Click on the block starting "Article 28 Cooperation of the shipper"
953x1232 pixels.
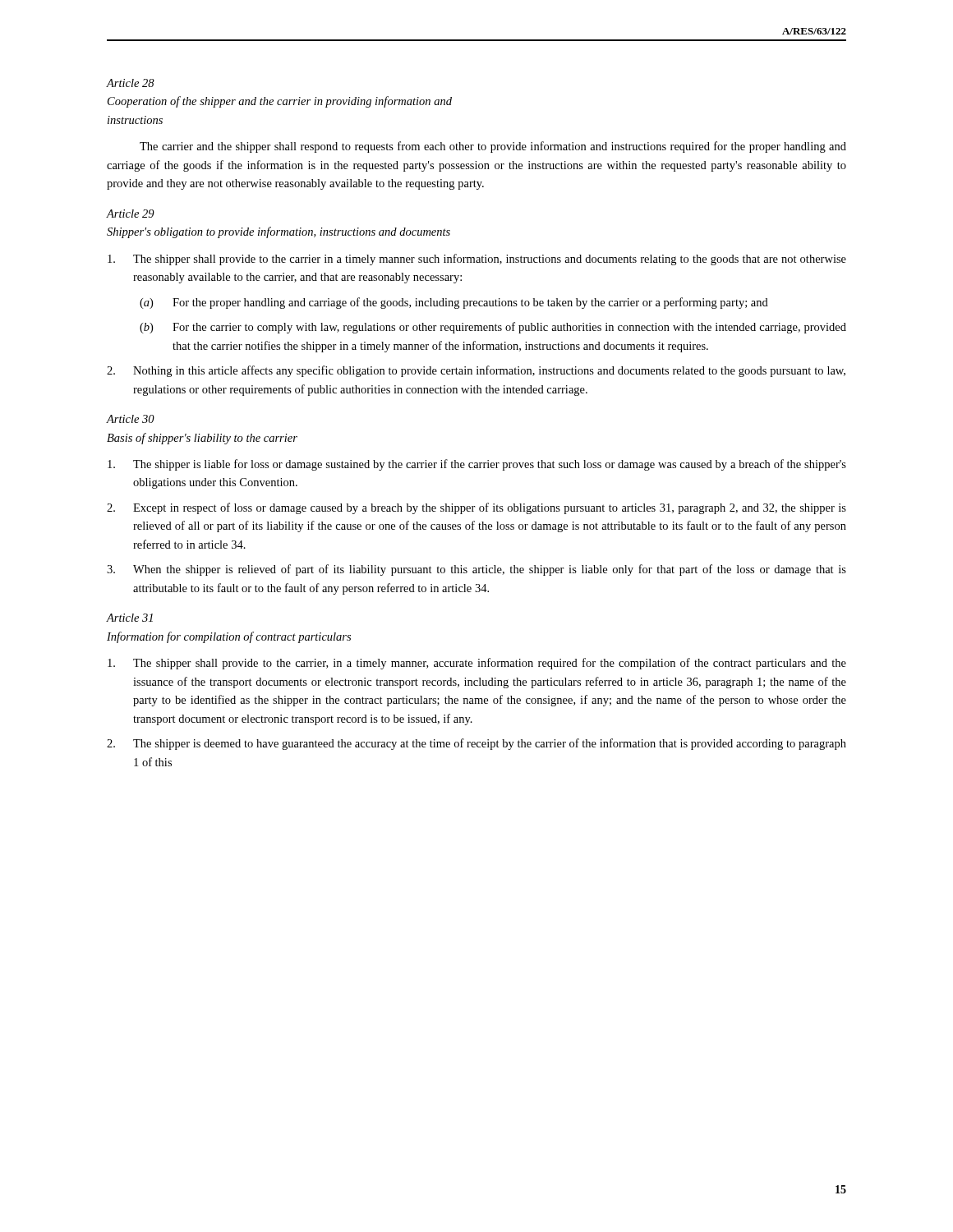tap(131, 83)
